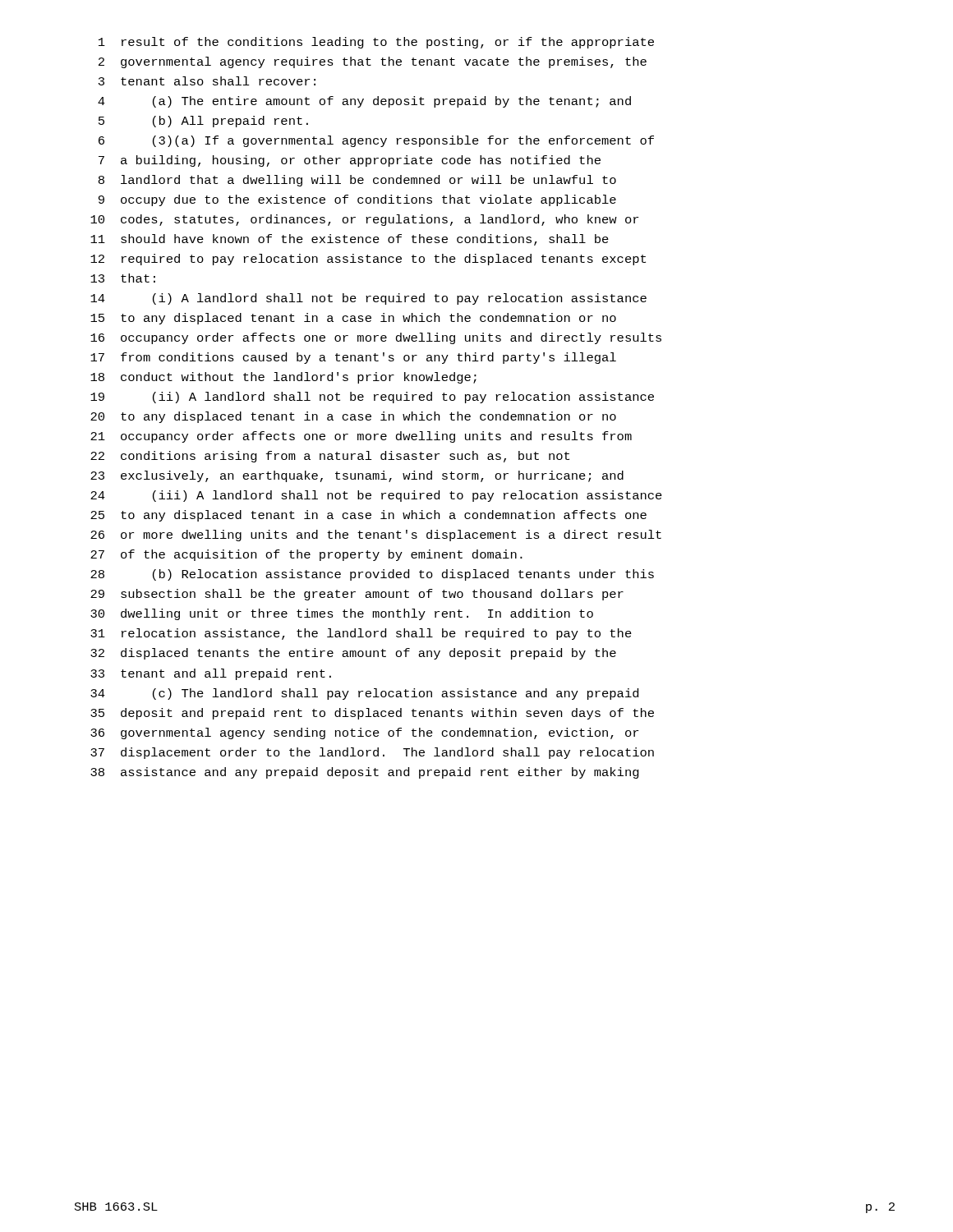Click on the list item that reads "22 conditions arising from a natural"
Image resolution: width=953 pixels, height=1232 pixels.
pos(485,457)
